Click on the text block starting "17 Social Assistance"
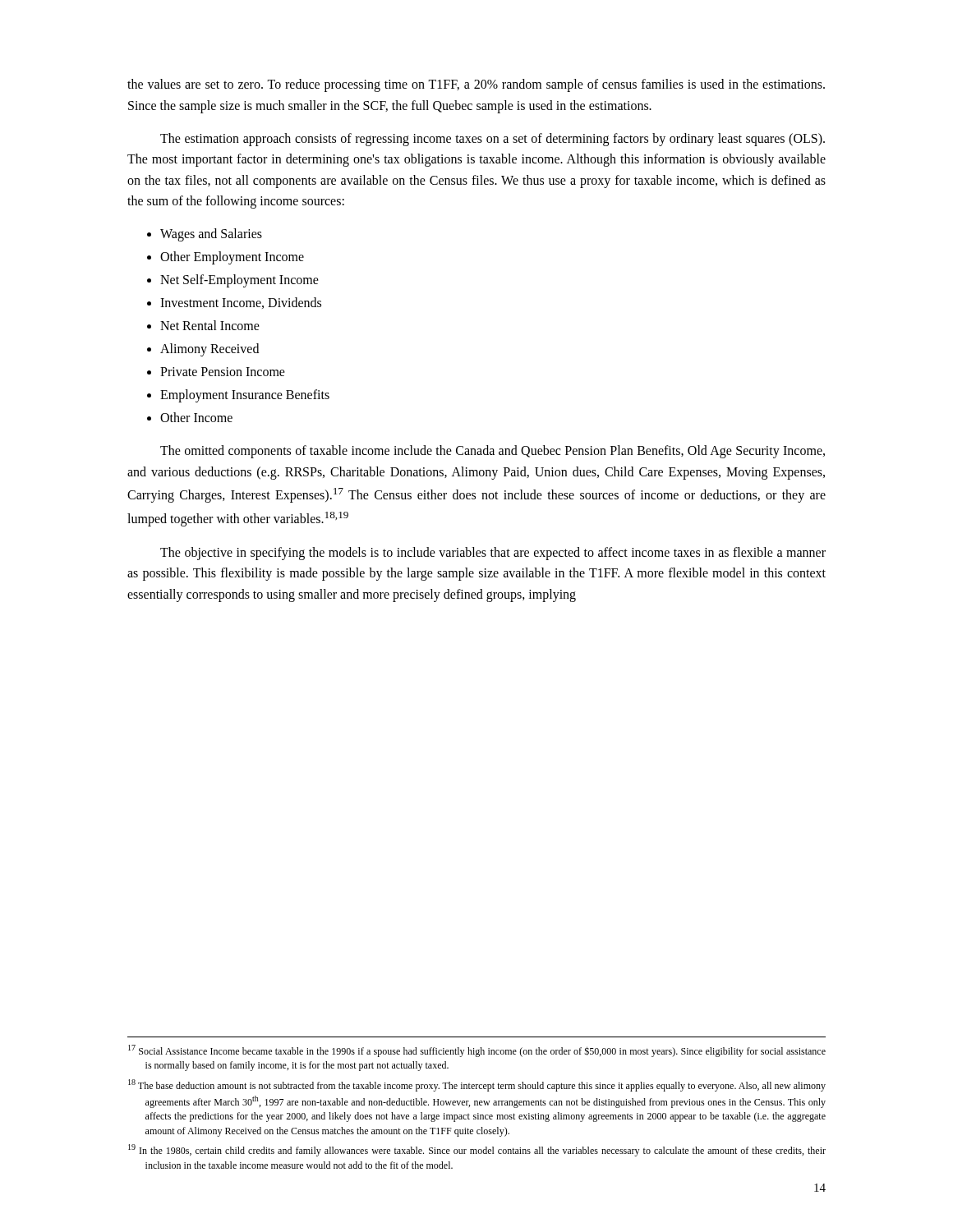 pyautogui.click(x=476, y=1057)
